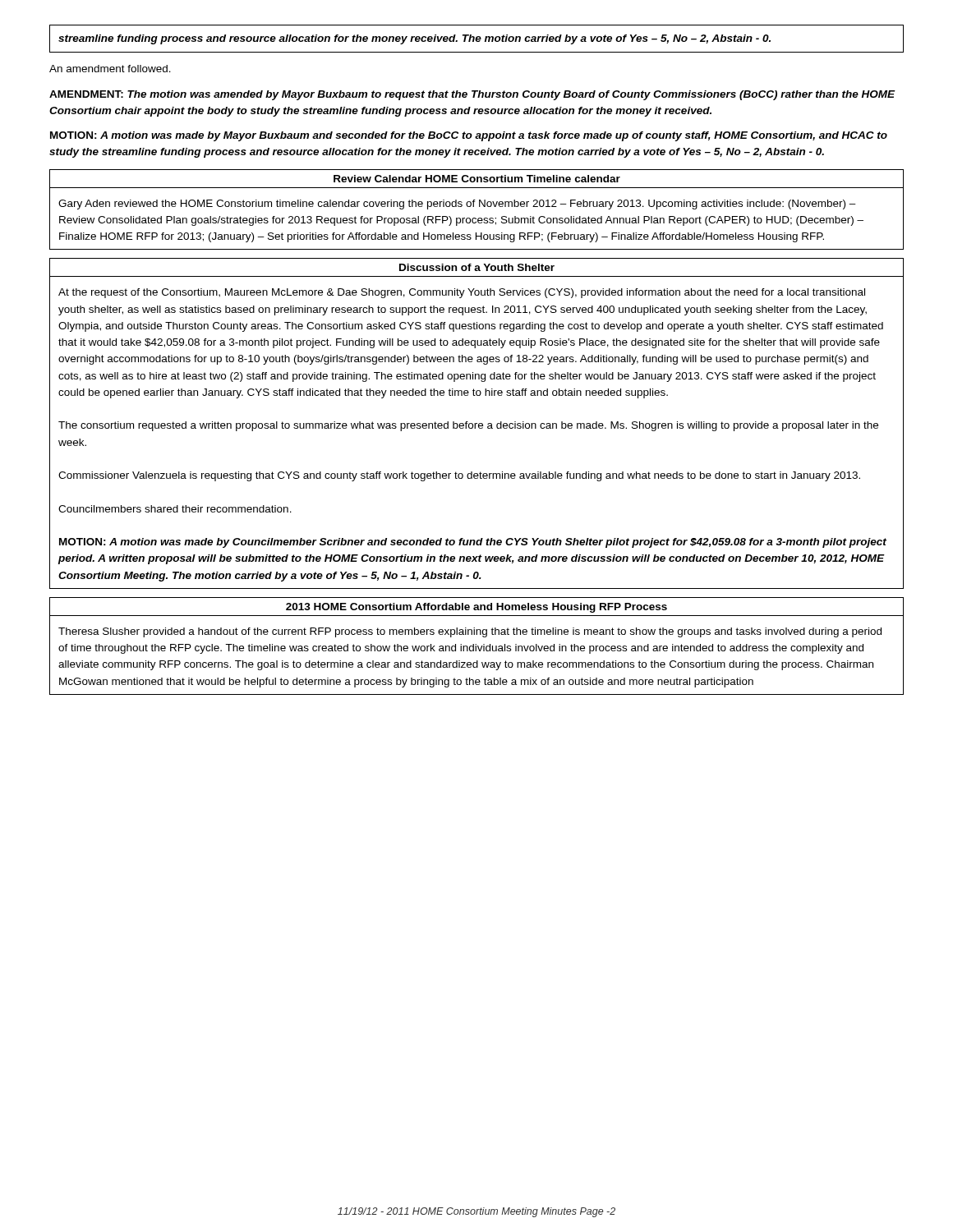The width and height of the screenshot is (953, 1232).
Task: Select the region starting "An amendment followed."
Action: pyautogui.click(x=110, y=69)
